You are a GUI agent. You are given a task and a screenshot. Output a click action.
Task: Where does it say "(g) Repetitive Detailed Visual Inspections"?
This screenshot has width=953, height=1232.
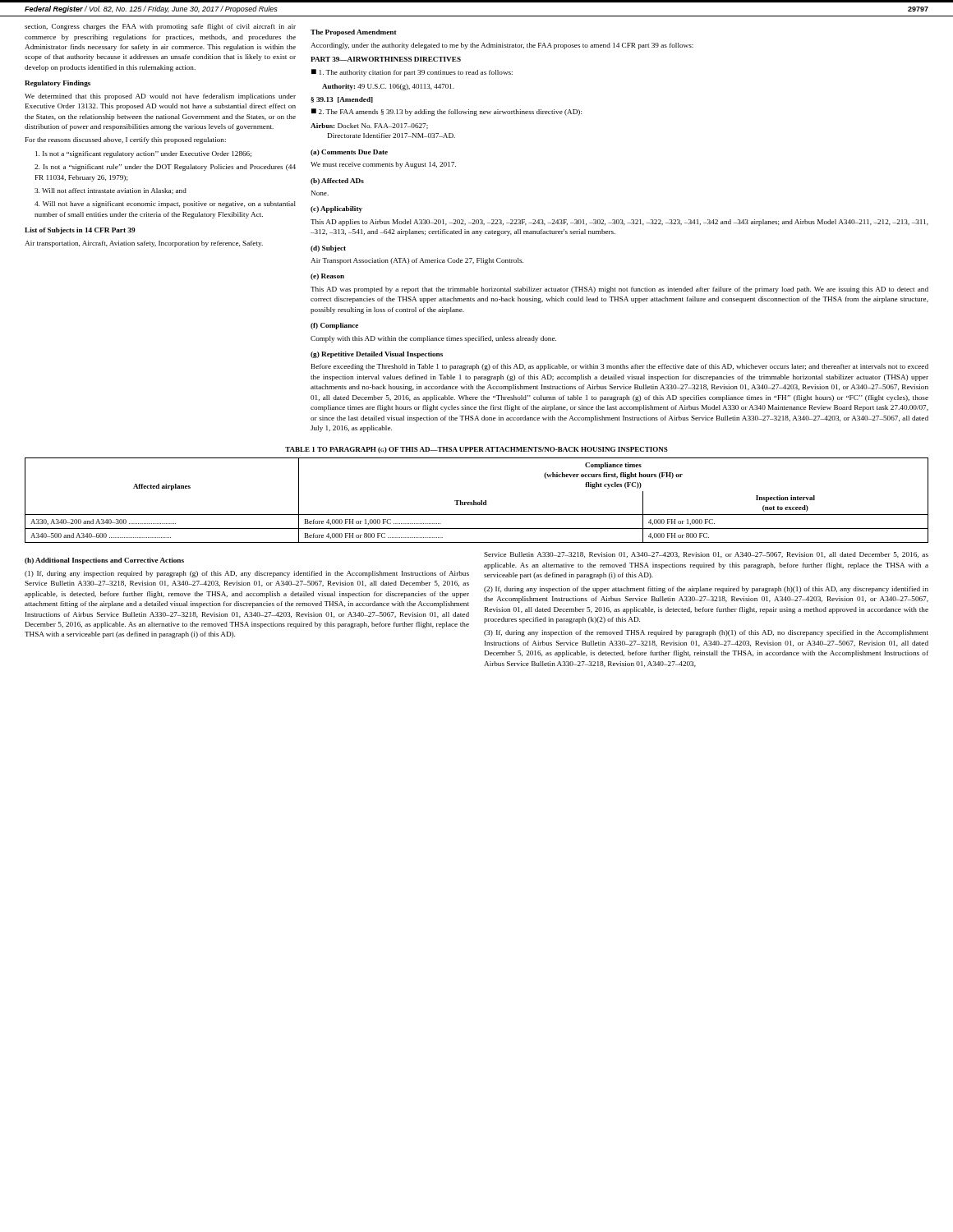377,354
